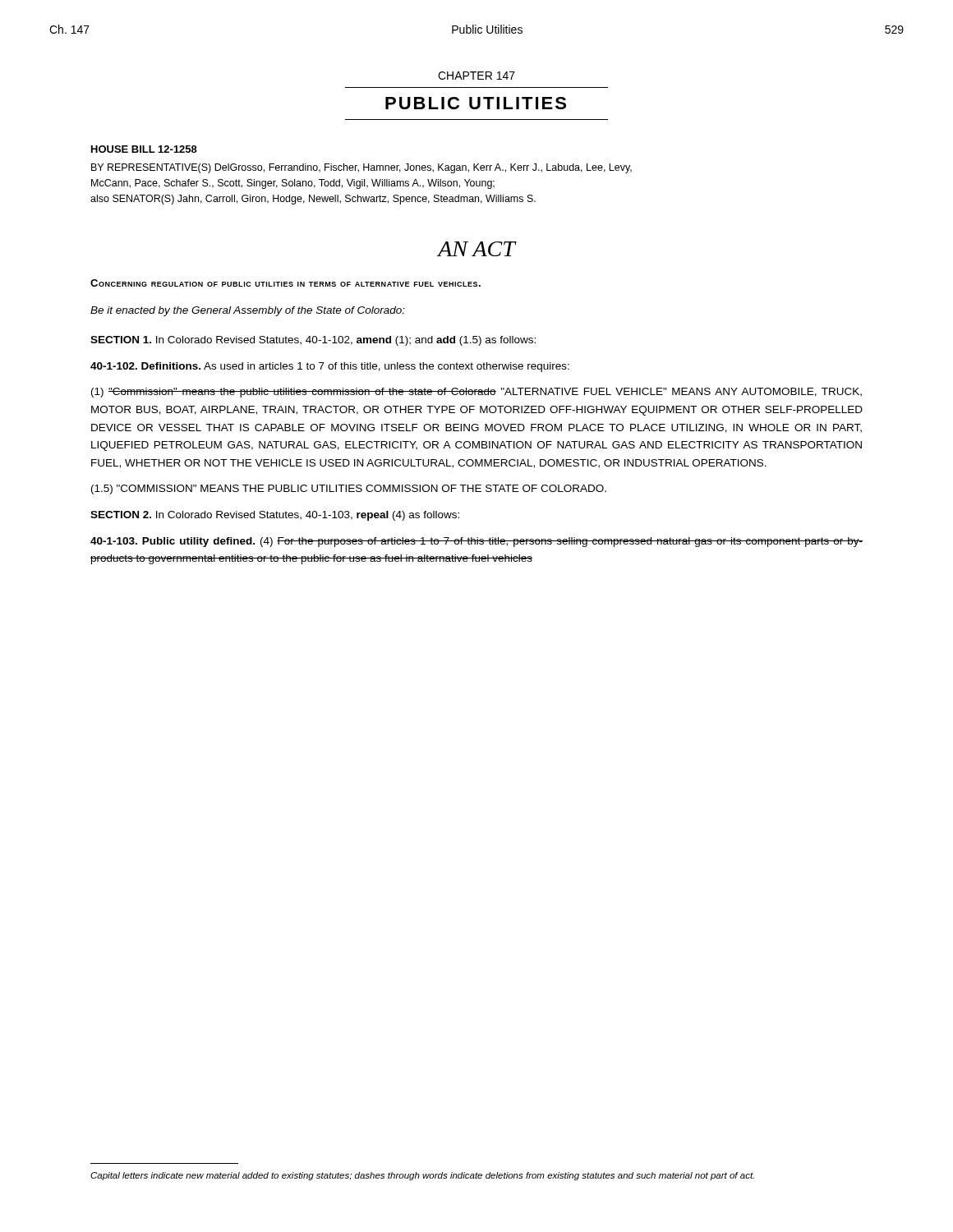Navigate to the element starting "Concerning regulation of"
The width and height of the screenshot is (953, 1232).
click(x=286, y=283)
